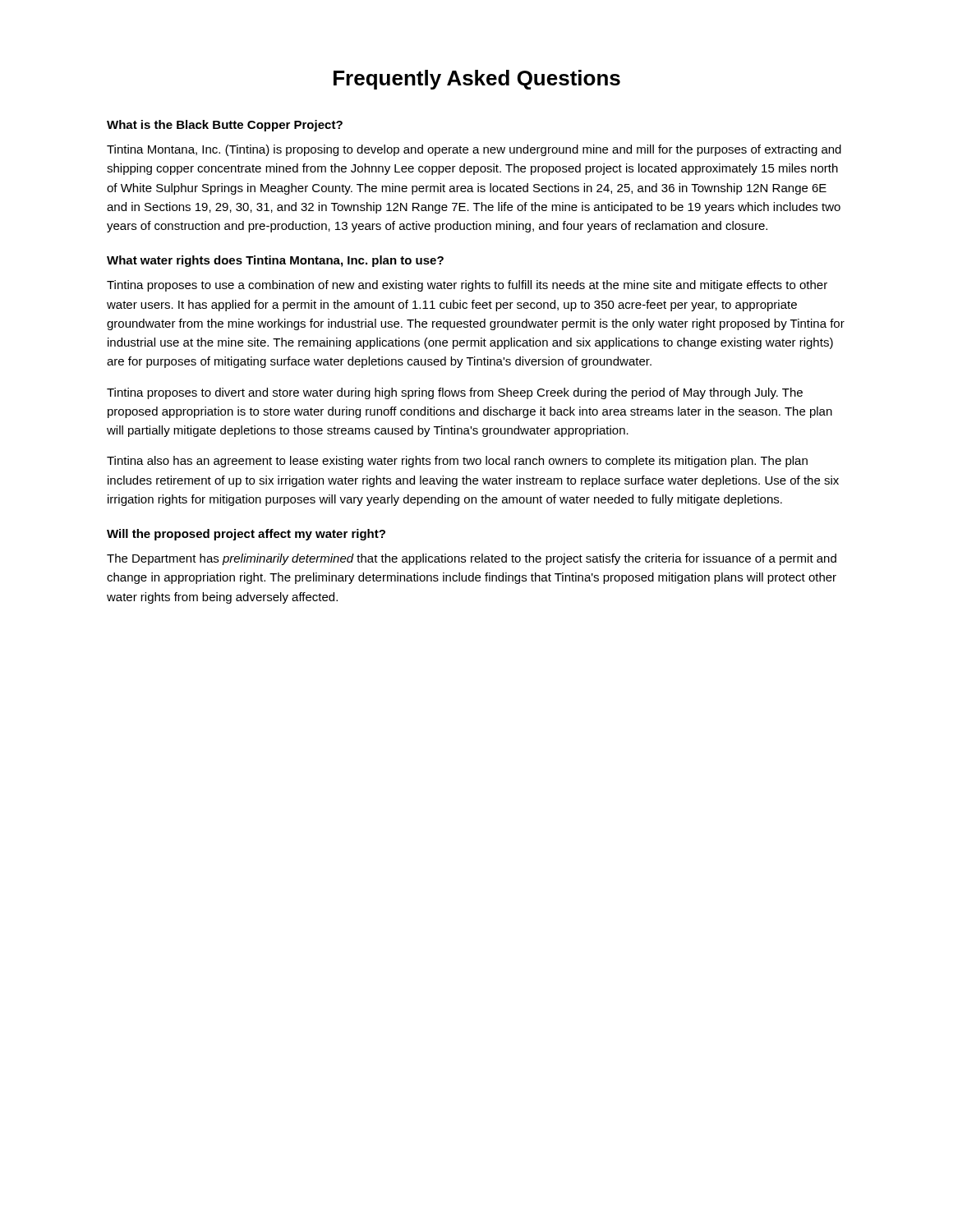The height and width of the screenshot is (1232, 953).
Task: Find the section header on this page that starts "What water rights does"
Action: point(275,260)
